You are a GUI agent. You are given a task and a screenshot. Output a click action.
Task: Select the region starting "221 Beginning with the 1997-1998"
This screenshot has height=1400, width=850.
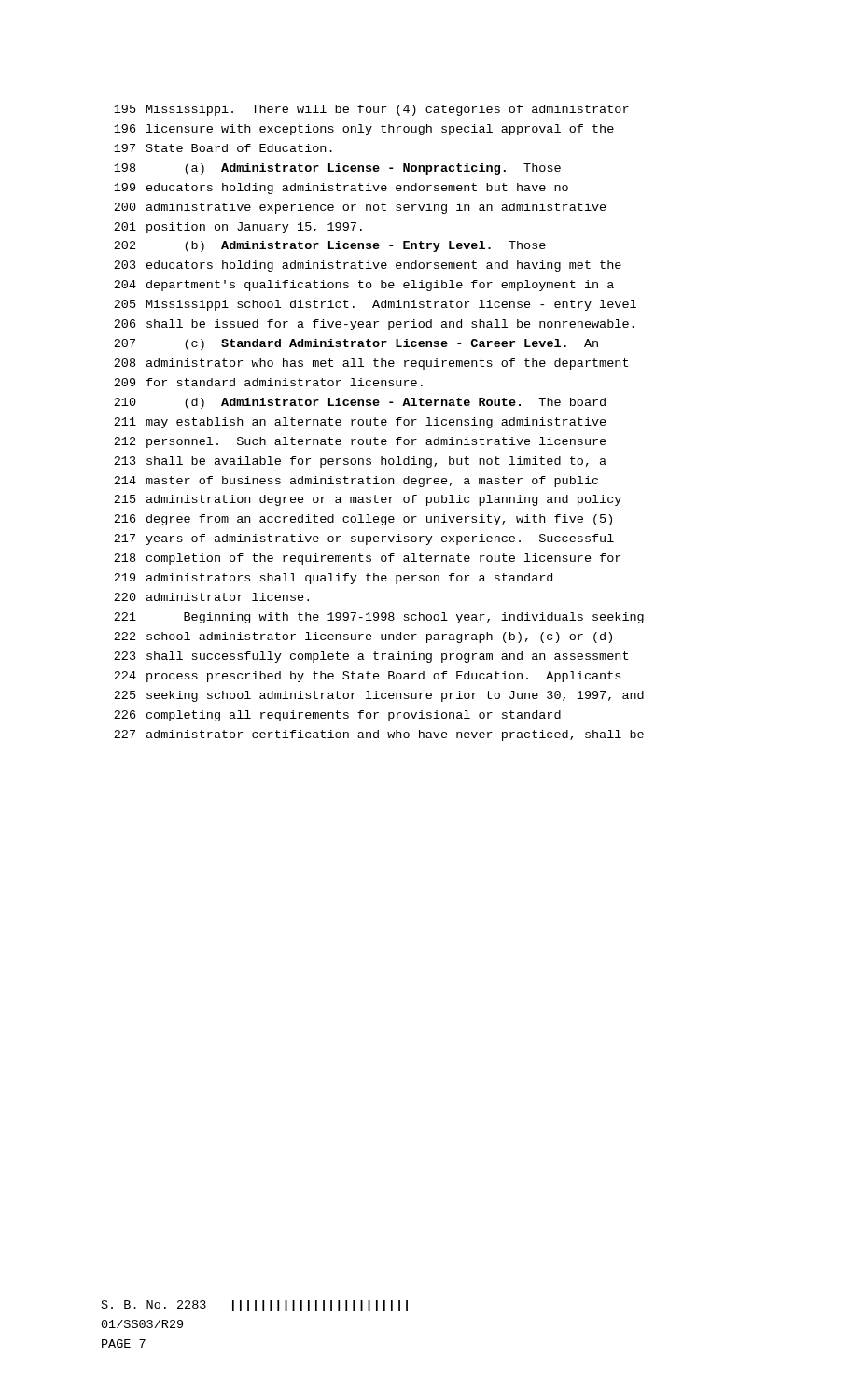tap(418, 677)
